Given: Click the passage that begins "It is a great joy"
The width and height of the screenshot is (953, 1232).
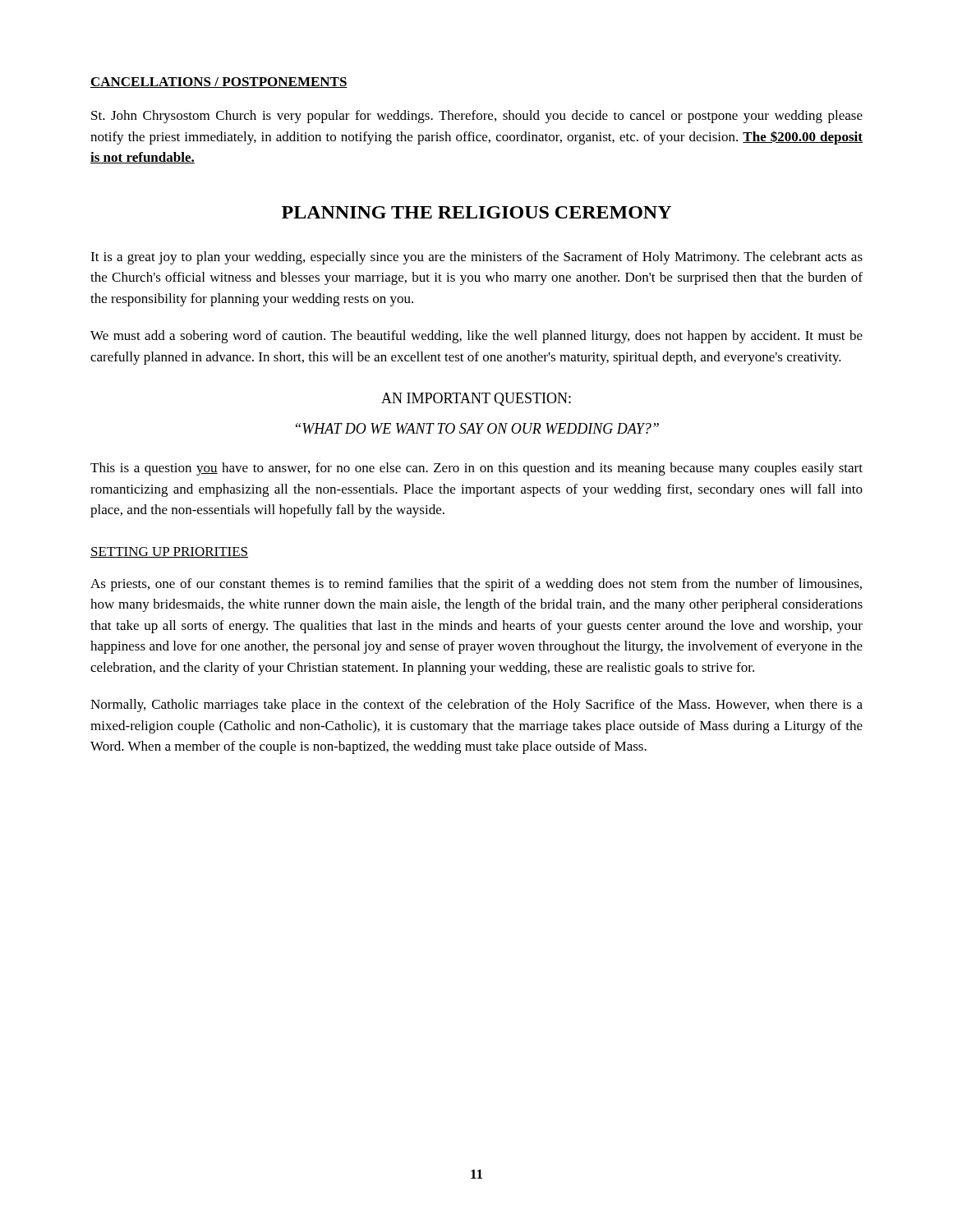Looking at the screenshot, I should (x=476, y=277).
